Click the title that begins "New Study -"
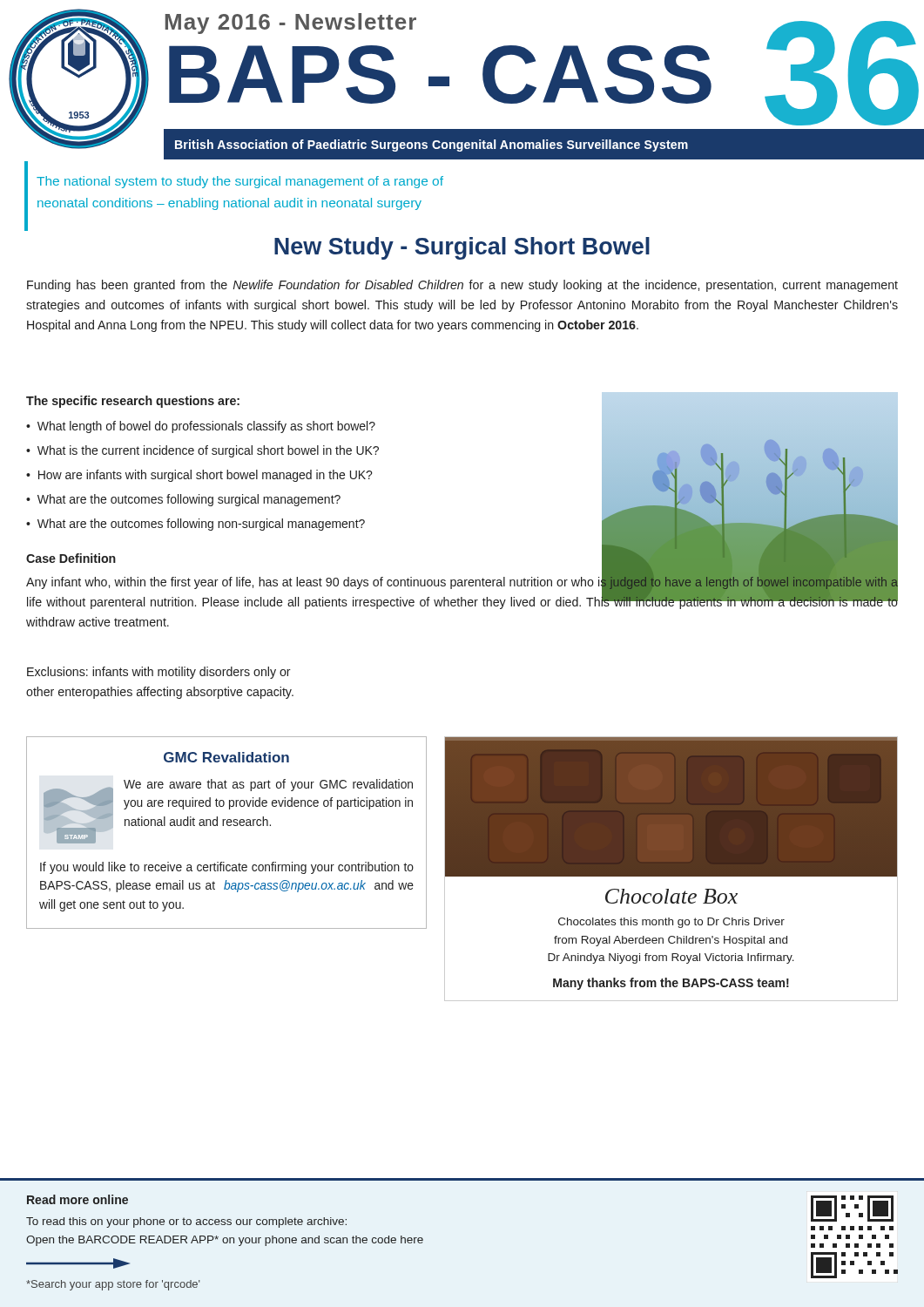924x1307 pixels. (462, 247)
